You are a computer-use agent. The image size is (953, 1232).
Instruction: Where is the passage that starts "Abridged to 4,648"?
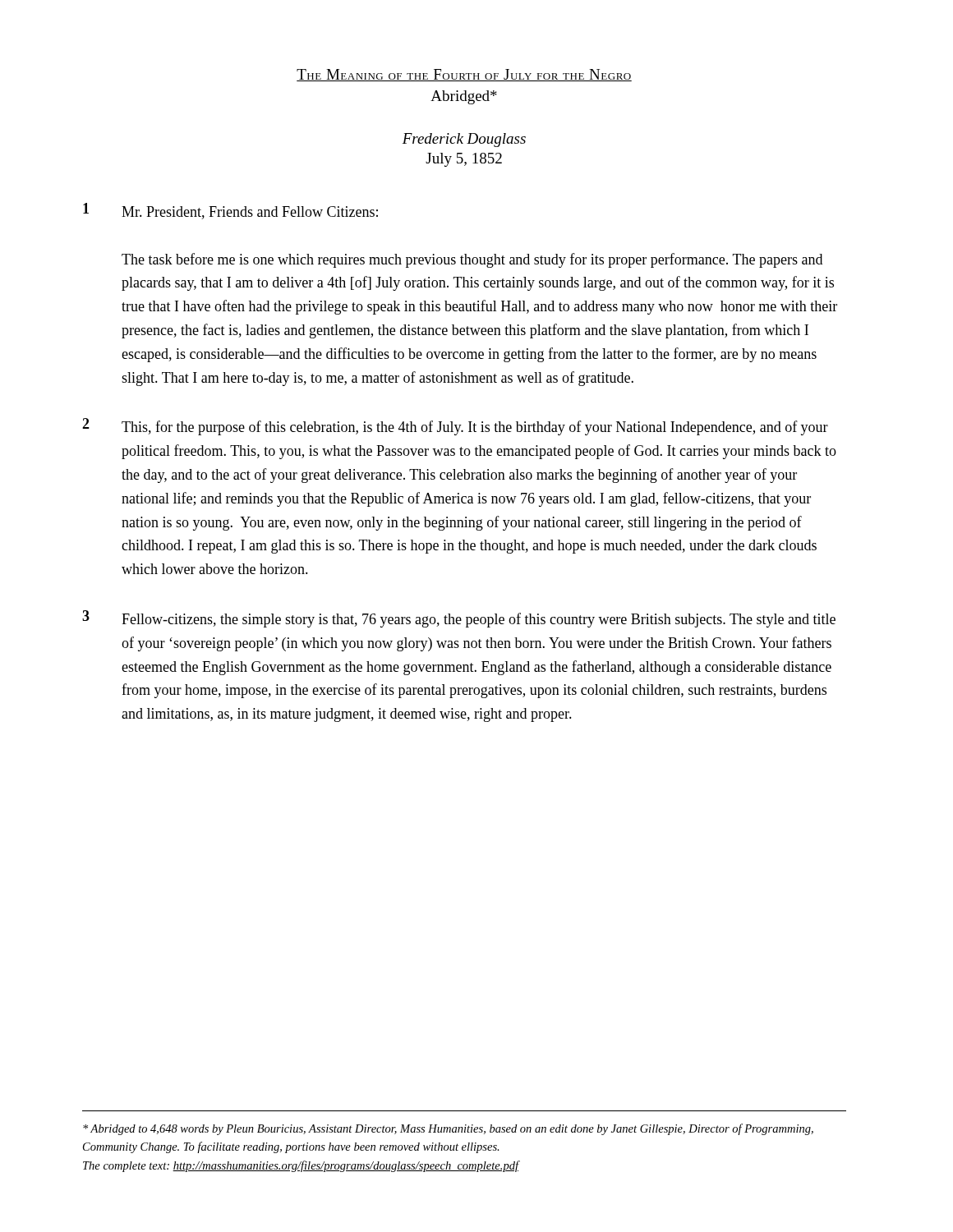click(x=448, y=1147)
